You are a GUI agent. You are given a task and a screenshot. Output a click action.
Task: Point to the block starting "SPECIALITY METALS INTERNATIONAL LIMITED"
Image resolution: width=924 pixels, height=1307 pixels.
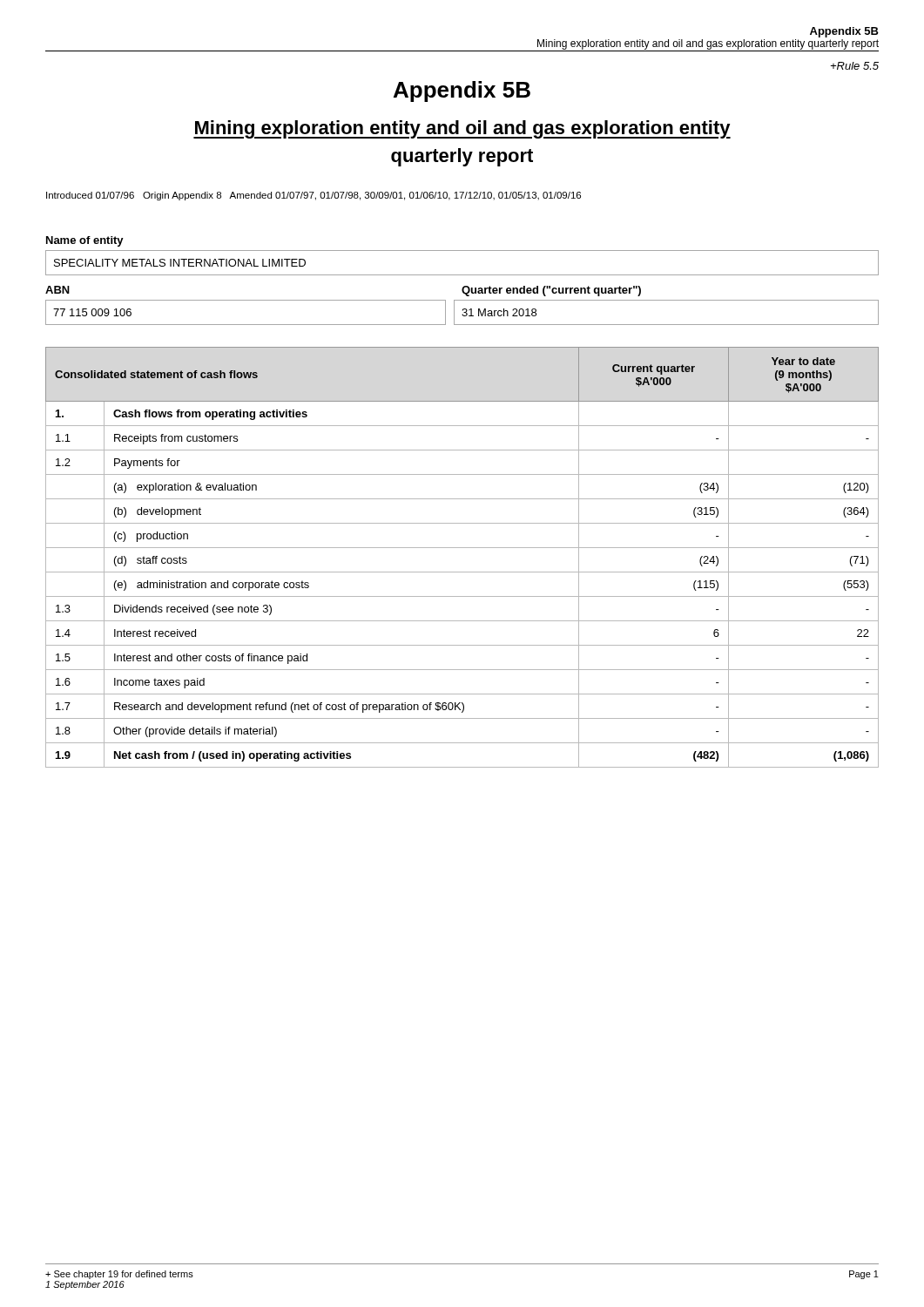(x=180, y=263)
